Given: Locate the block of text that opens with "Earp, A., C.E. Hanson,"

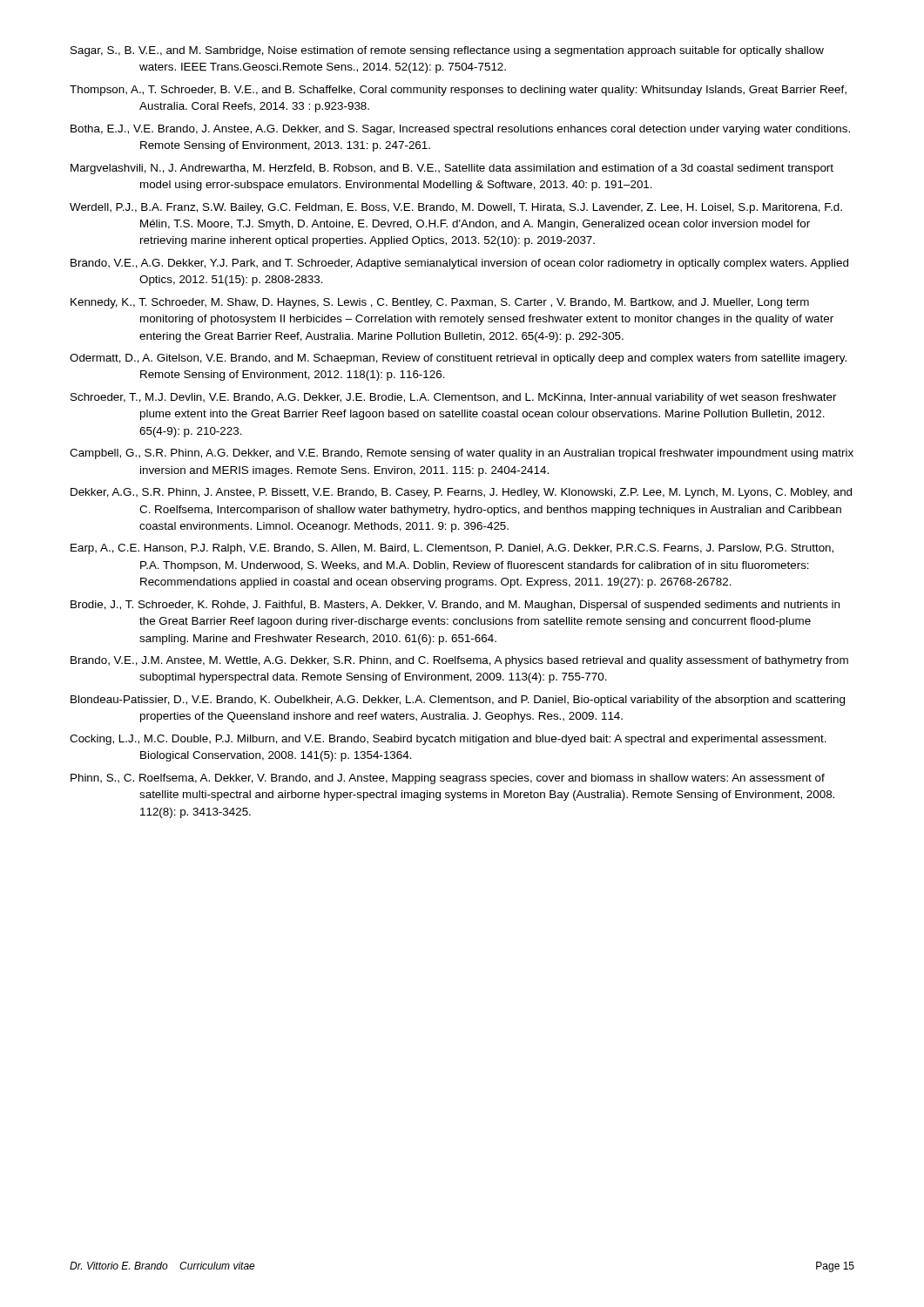Looking at the screenshot, I should tap(452, 565).
